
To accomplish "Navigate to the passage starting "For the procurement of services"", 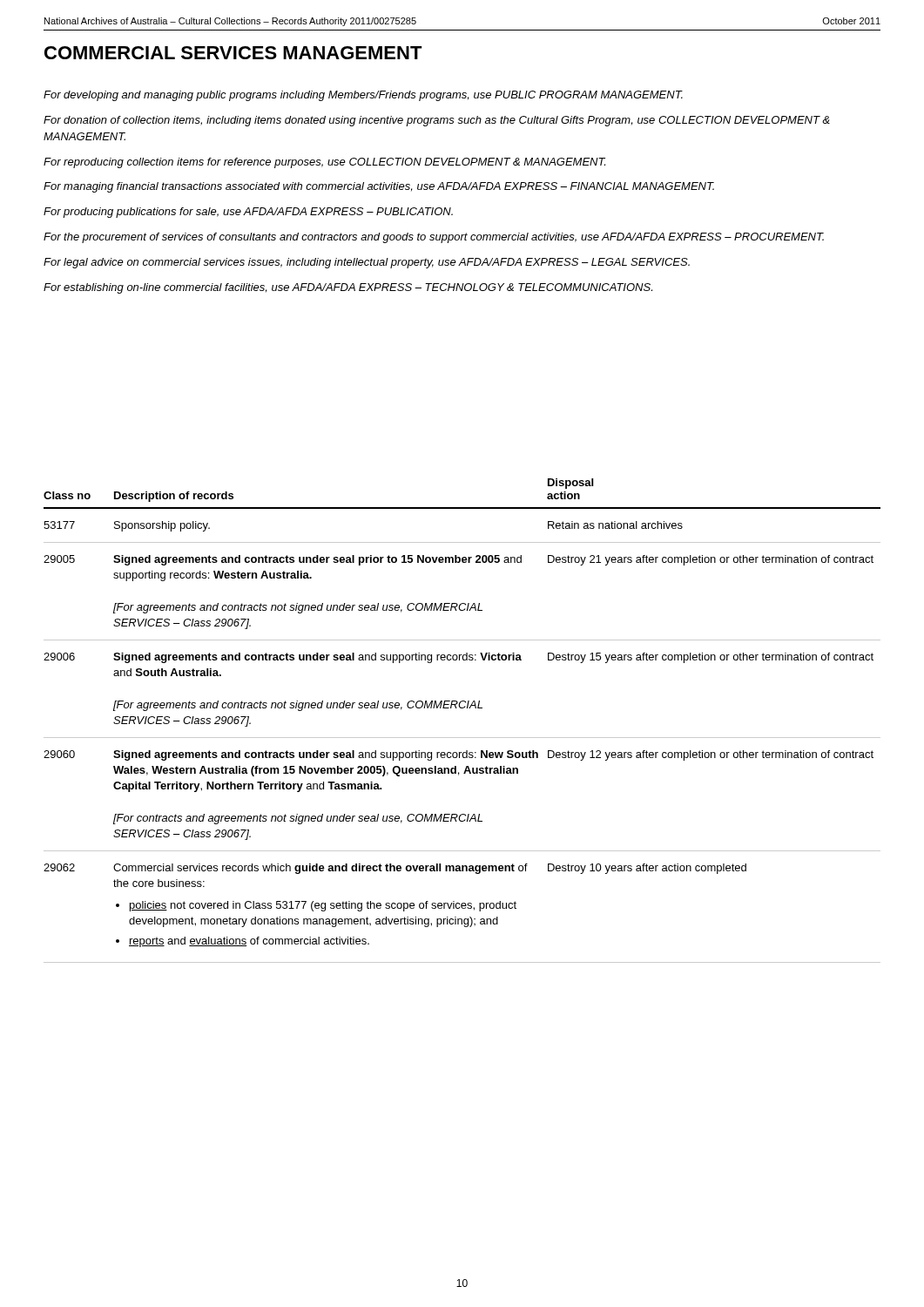I will [x=462, y=237].
